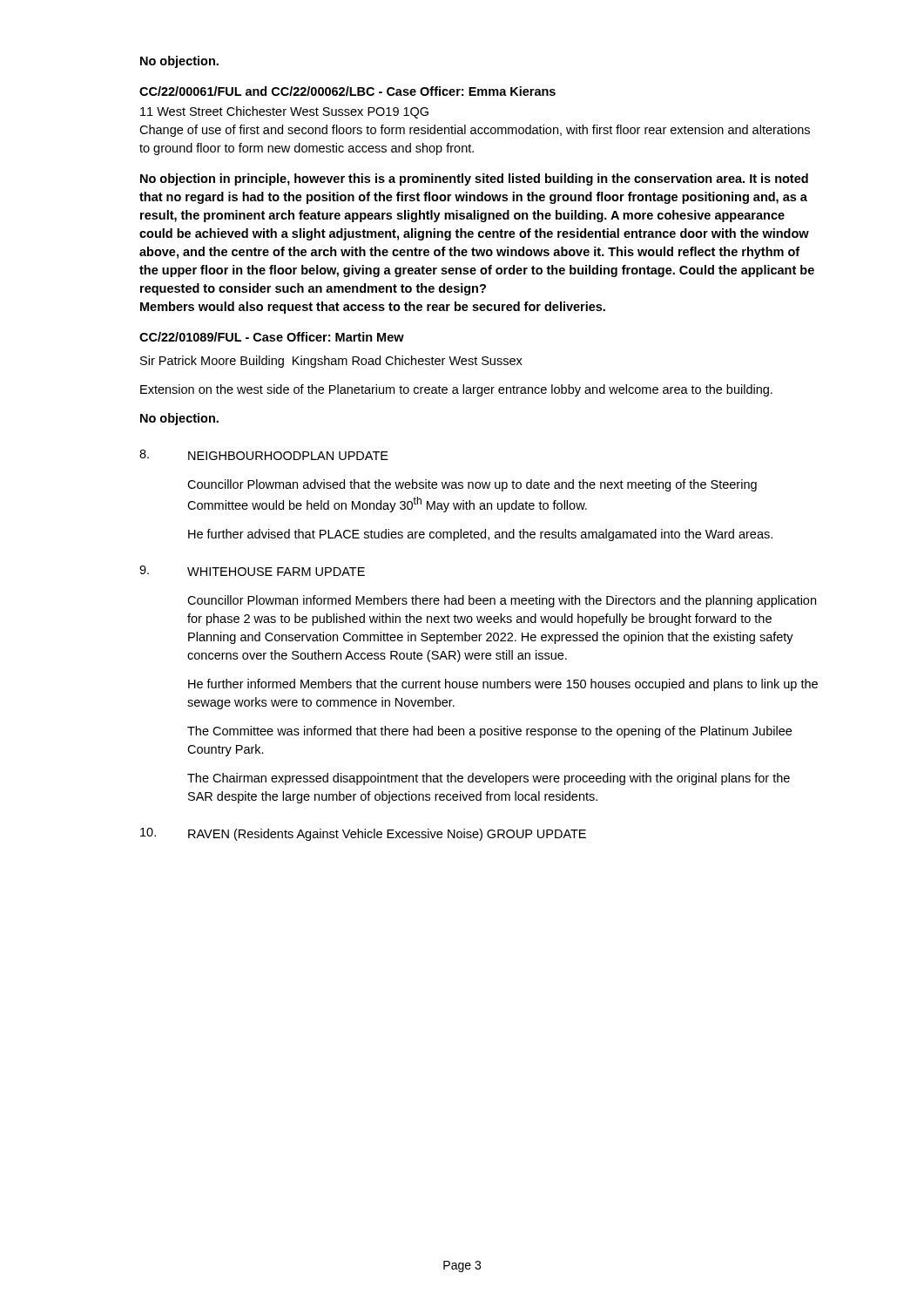Select the passage starting "CC/22/00061/FUL and CC/22/00062/LBC - Case"
This screenshot has height=1307, width=924.
click(x=348, y=92)
